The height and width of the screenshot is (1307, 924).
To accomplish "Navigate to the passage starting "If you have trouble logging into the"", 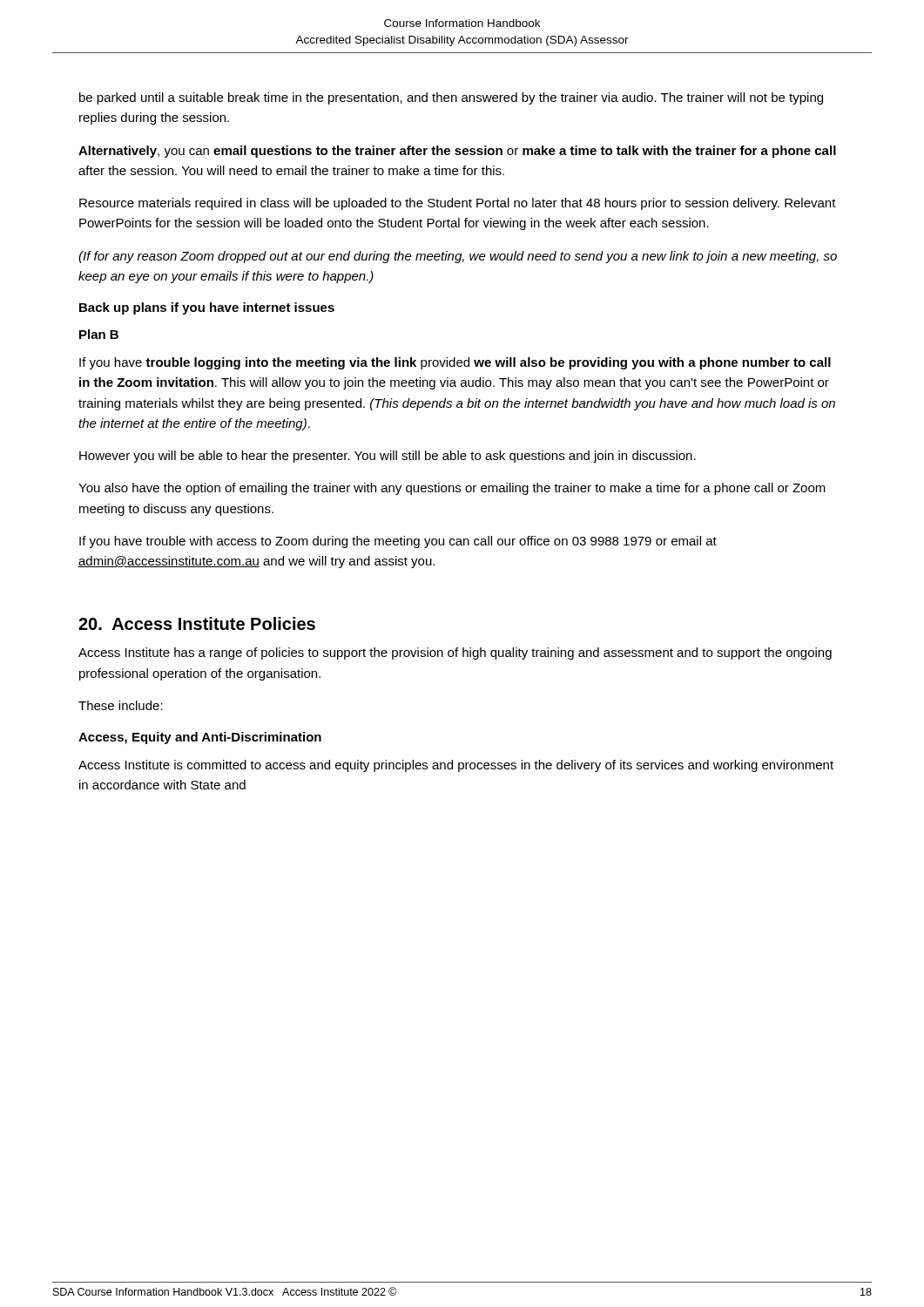I will tap(457, 392).
